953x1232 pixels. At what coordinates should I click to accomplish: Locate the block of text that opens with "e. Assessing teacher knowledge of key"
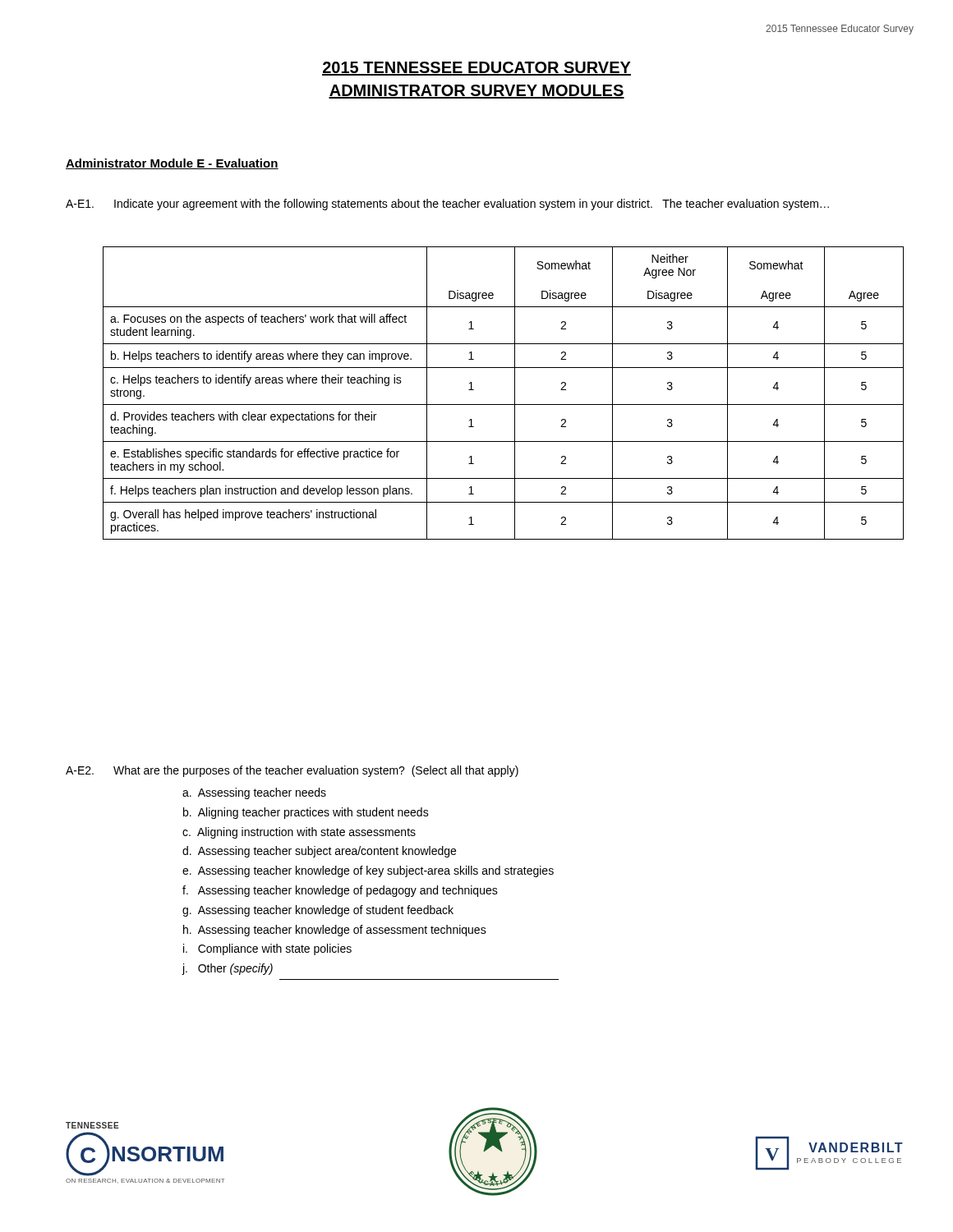pos(368,871)
